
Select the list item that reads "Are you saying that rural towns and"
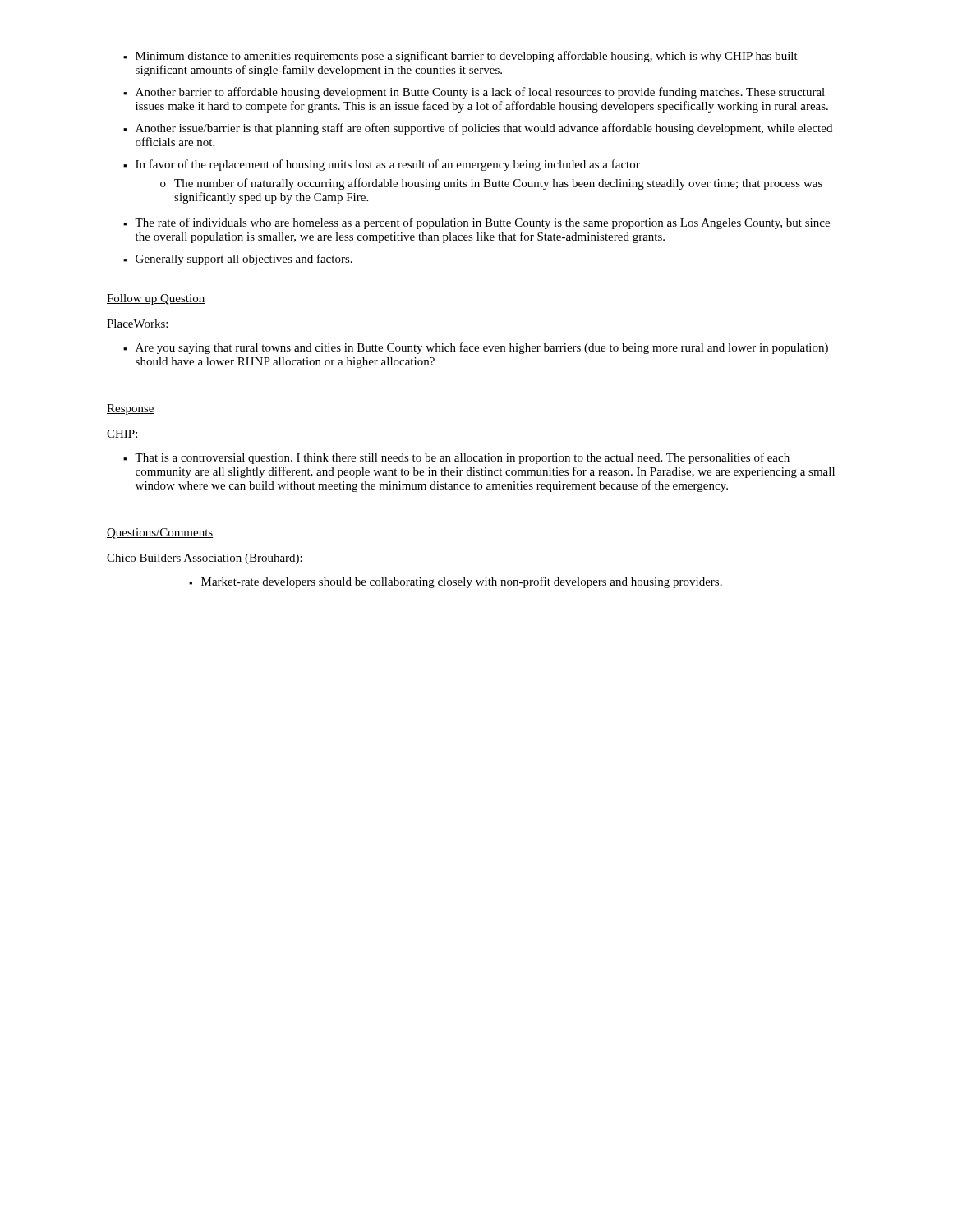tap(485, 355)
